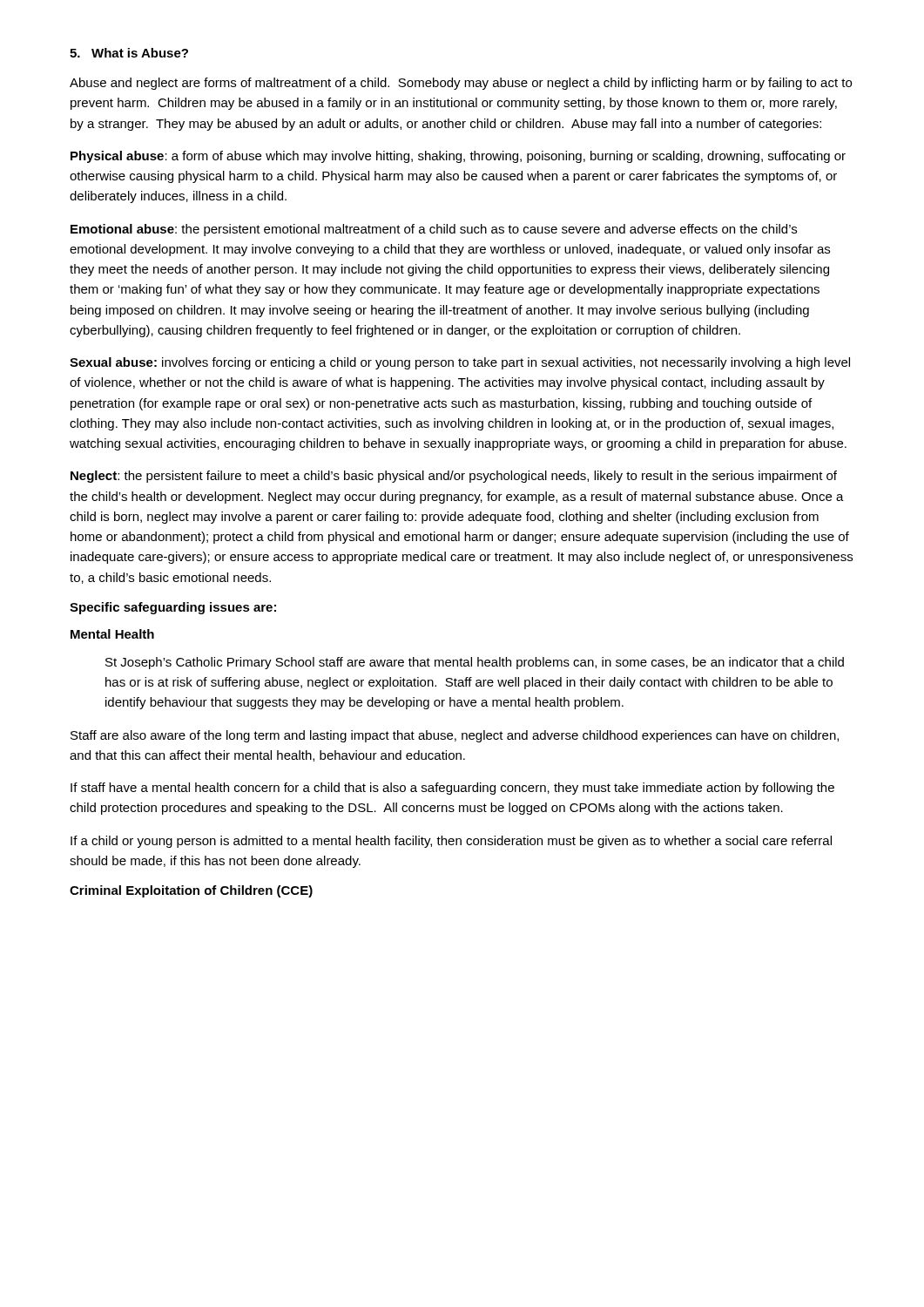Navigate to the element starting "If staff have"
Viewport: 924px width, 1307px height.
452,797
